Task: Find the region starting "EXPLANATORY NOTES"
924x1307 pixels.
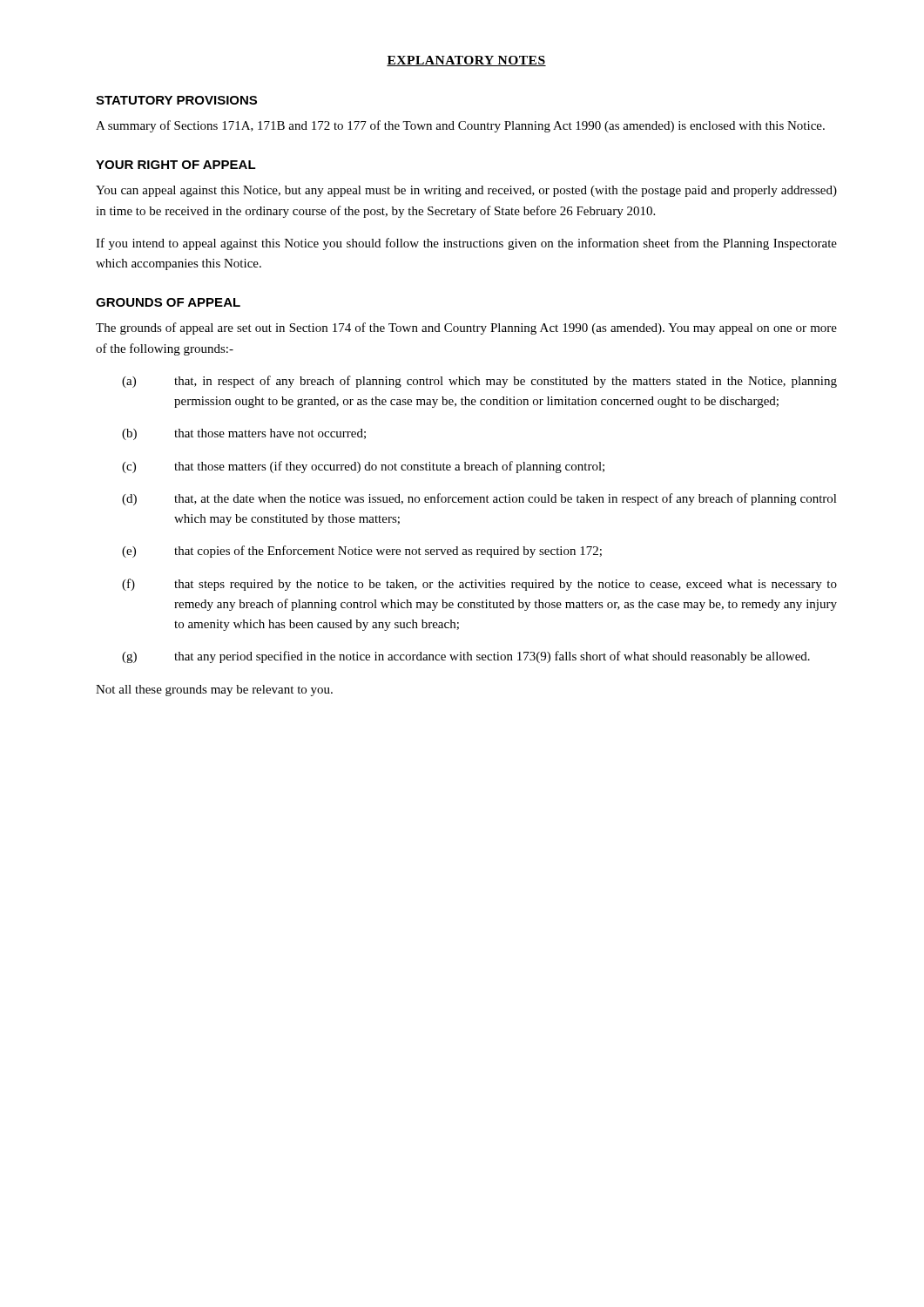Action: pos(466,60)
